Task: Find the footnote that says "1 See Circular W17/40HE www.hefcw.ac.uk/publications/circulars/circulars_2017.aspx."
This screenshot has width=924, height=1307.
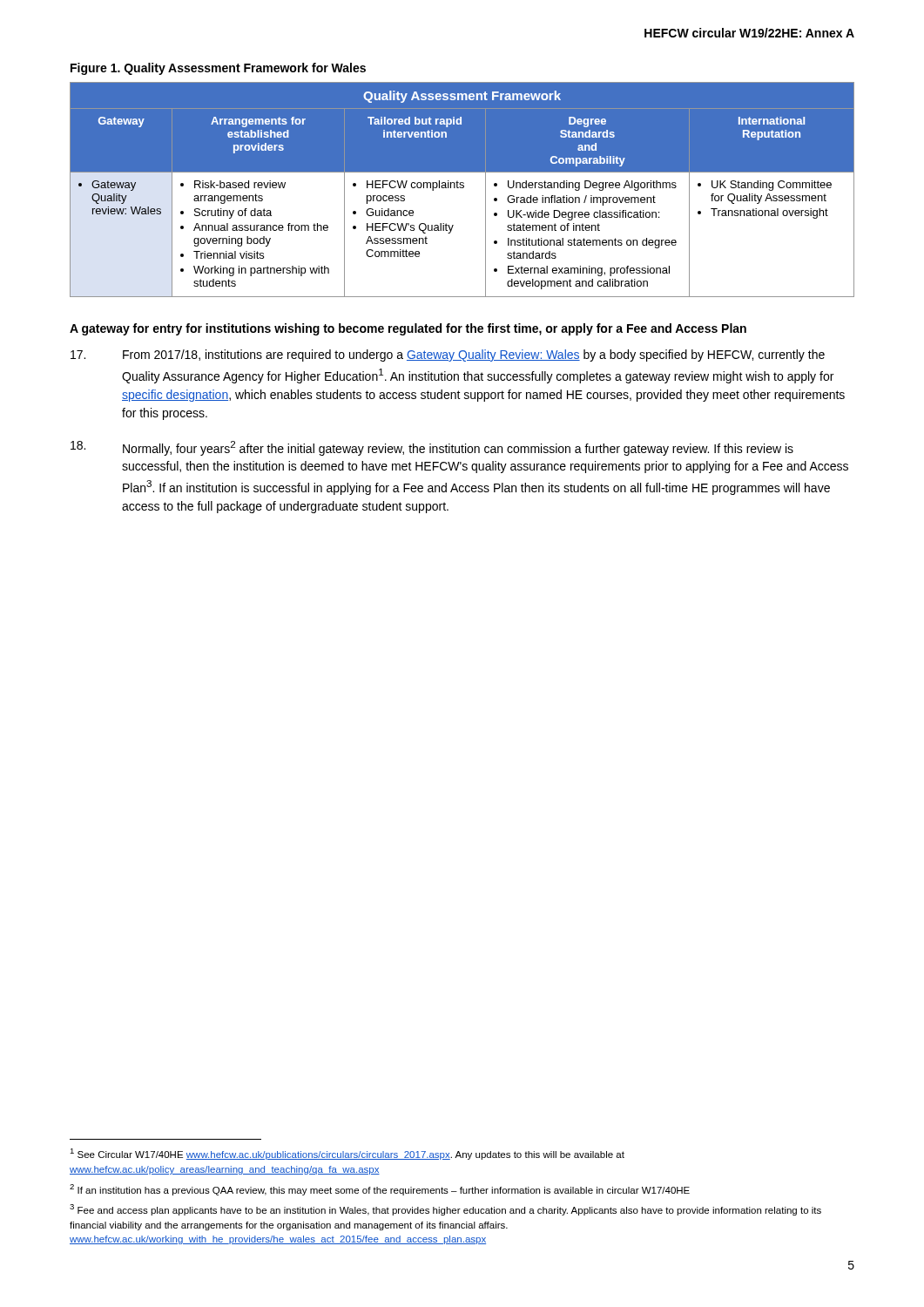Action: point(347,1160)
